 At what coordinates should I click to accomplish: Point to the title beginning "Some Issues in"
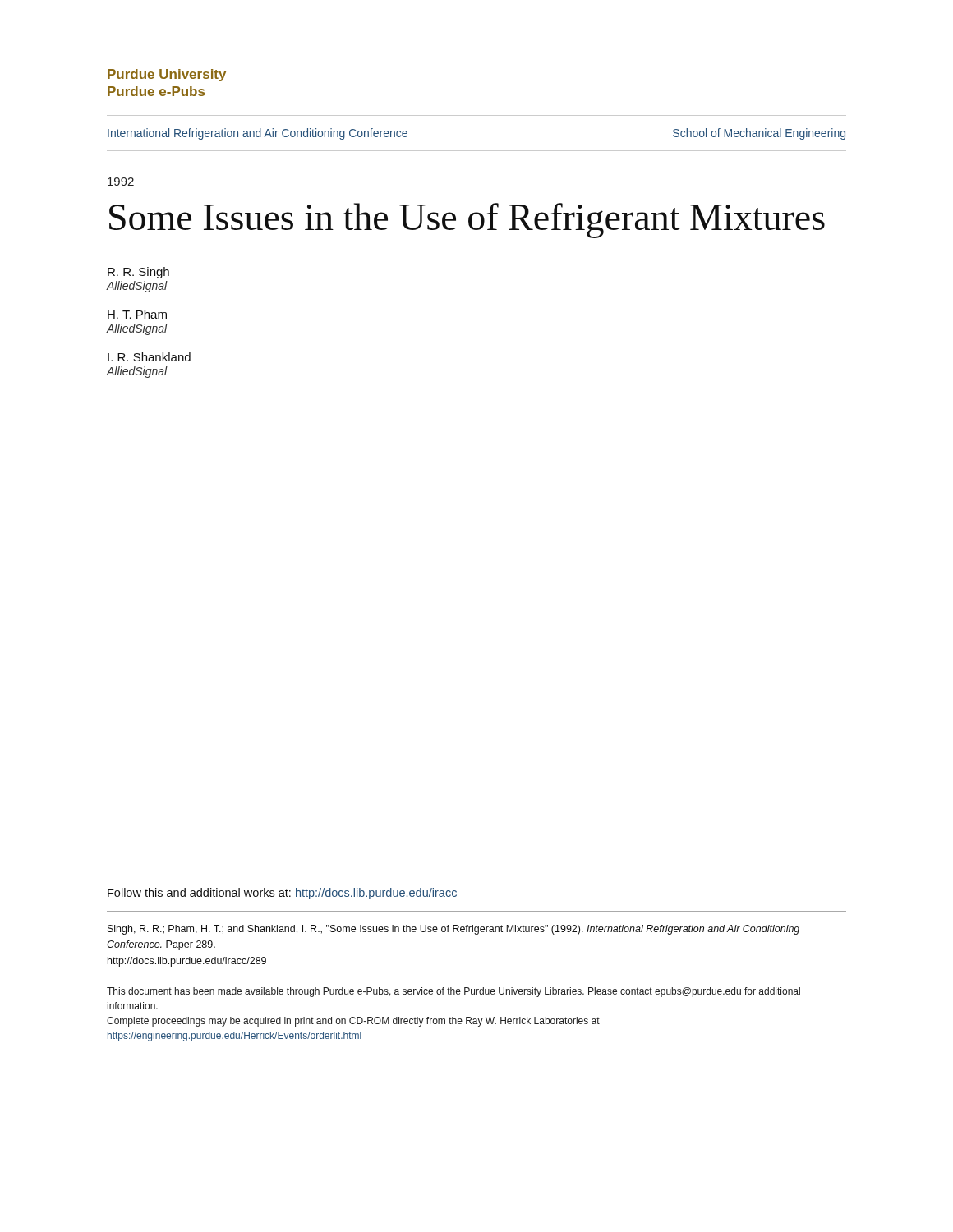(466, 217)
